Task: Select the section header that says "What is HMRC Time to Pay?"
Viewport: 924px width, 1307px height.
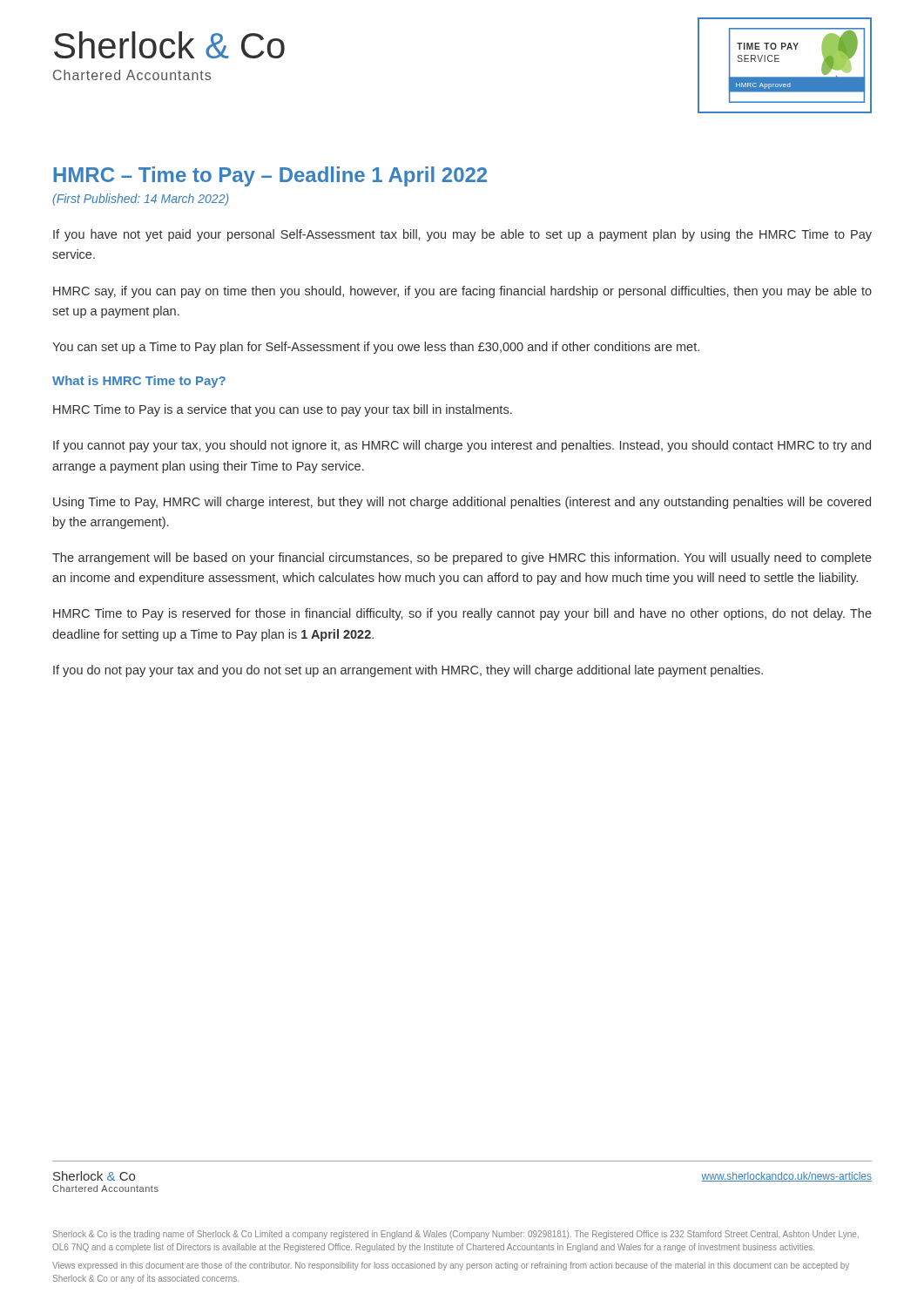Action: [139, 382]
